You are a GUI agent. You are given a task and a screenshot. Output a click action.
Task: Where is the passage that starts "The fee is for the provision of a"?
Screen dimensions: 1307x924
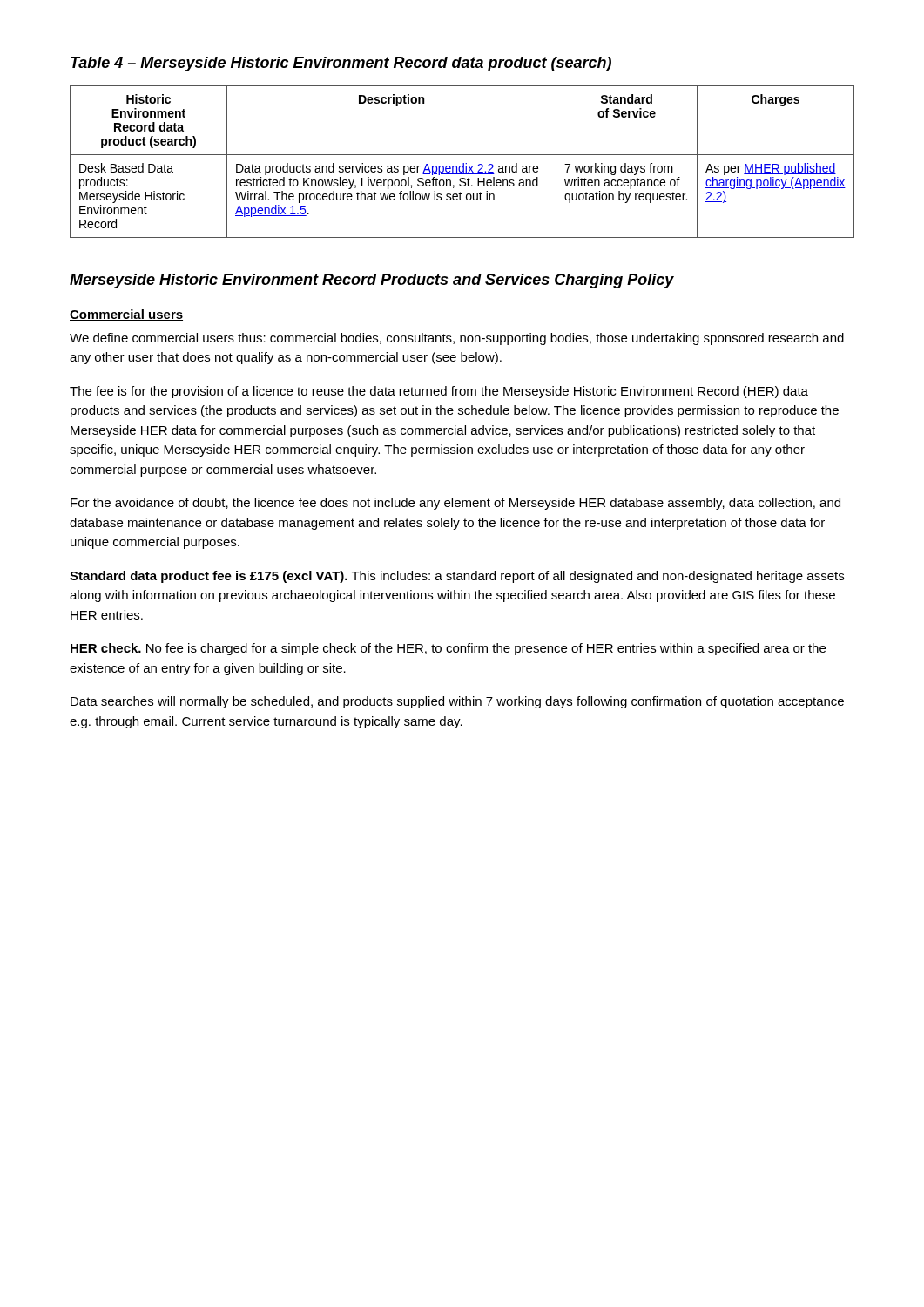pos(454,430)
